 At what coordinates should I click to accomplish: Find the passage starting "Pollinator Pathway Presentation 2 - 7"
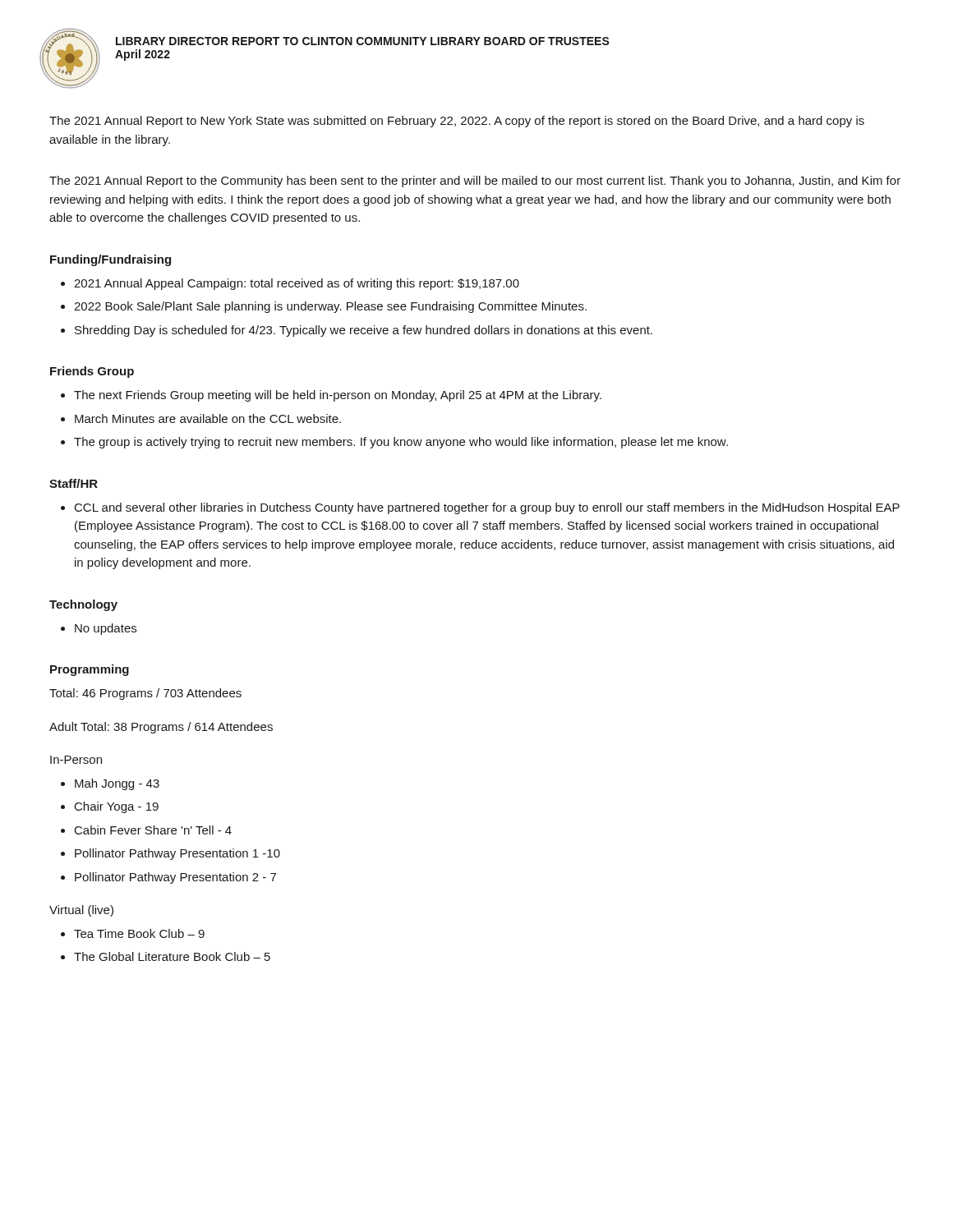[x=175, y=876]
